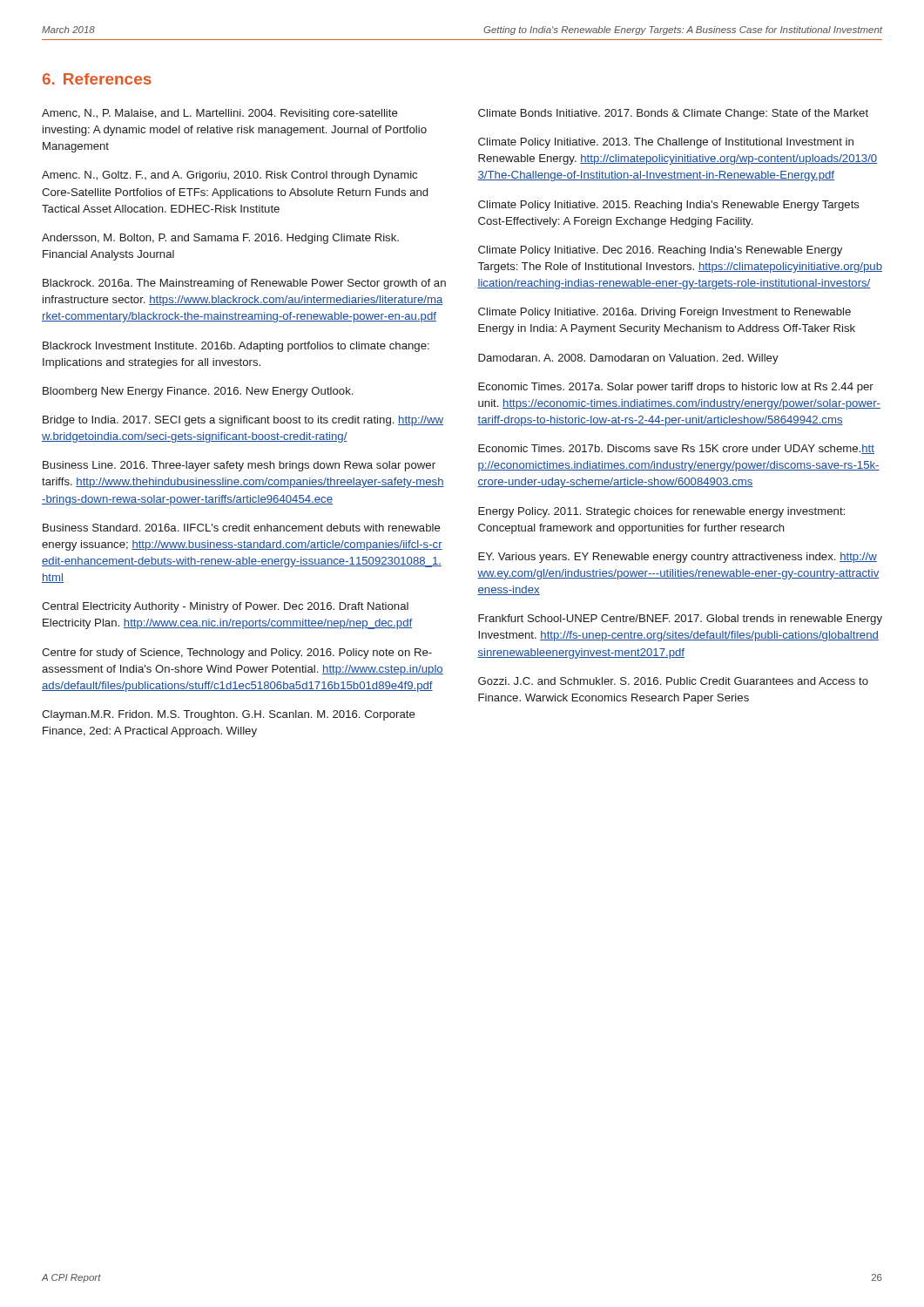This screenshot has height=1307, width=924.
Task: Select the passage starting "Centre for study of Science,"
Action: point(242,668)
